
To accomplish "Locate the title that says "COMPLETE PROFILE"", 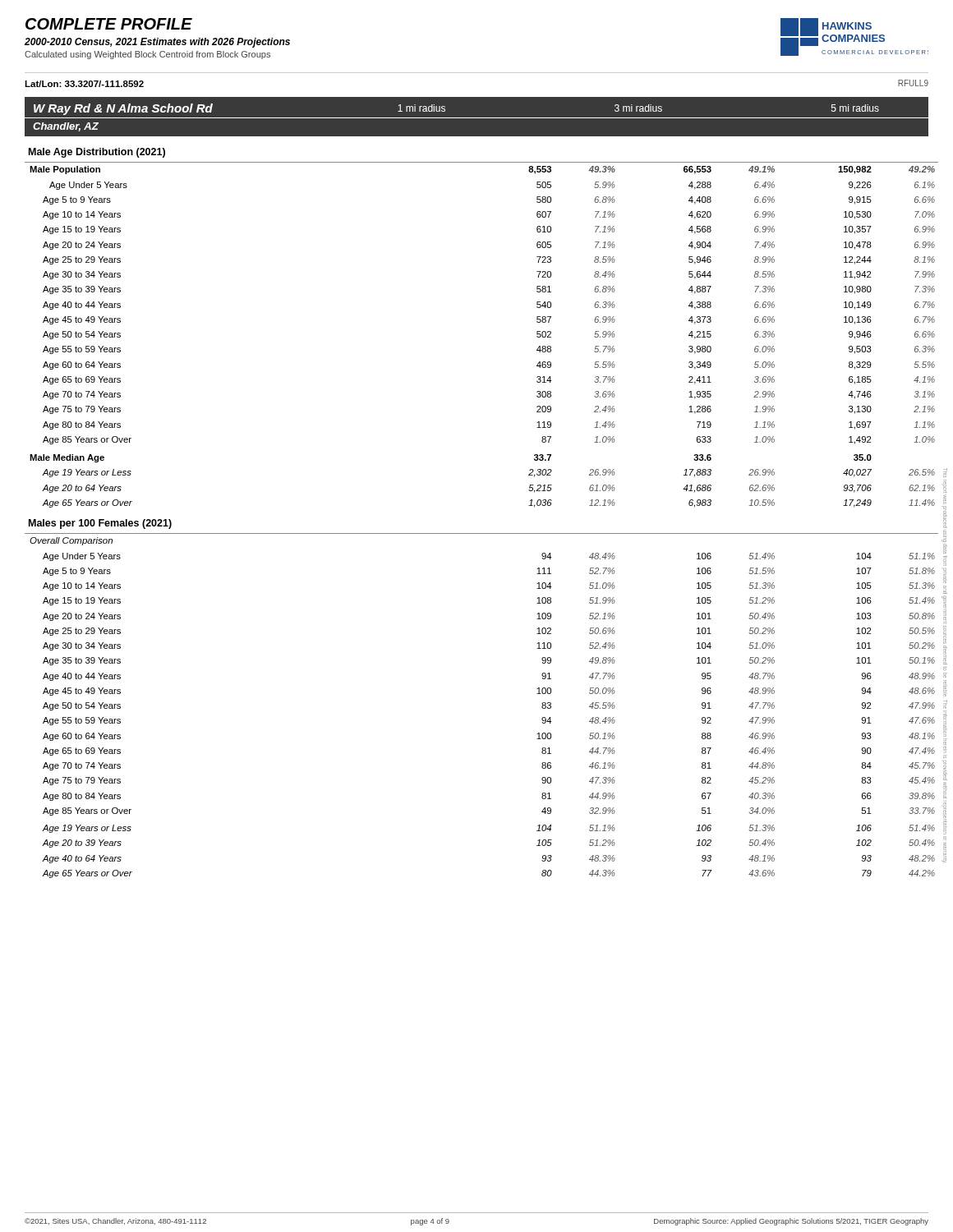I will coord(108,24).
